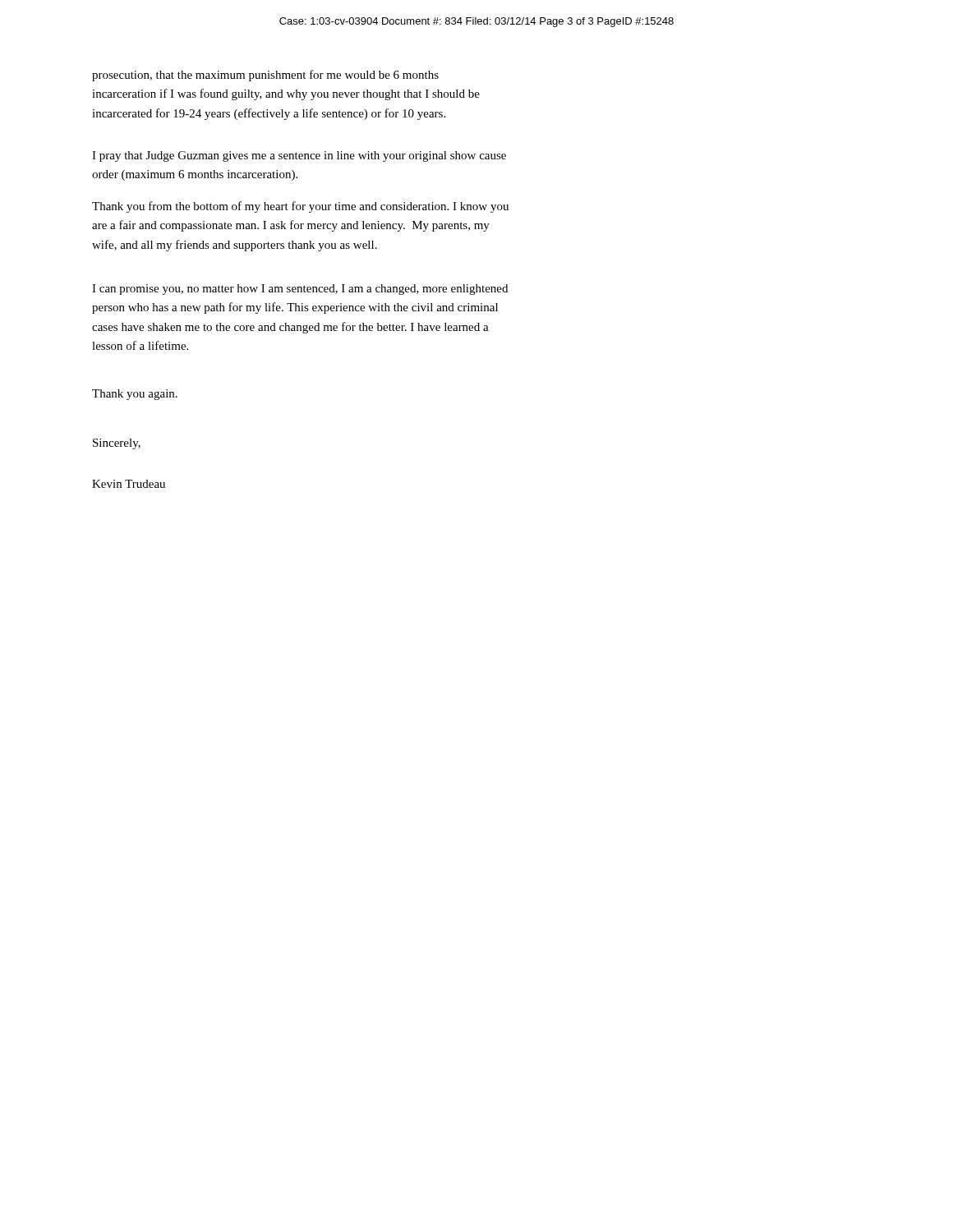The width and height of the screenshot is (953, 1232).
Task: Where does it say "Thank you again."?
Action: point(135,393)
